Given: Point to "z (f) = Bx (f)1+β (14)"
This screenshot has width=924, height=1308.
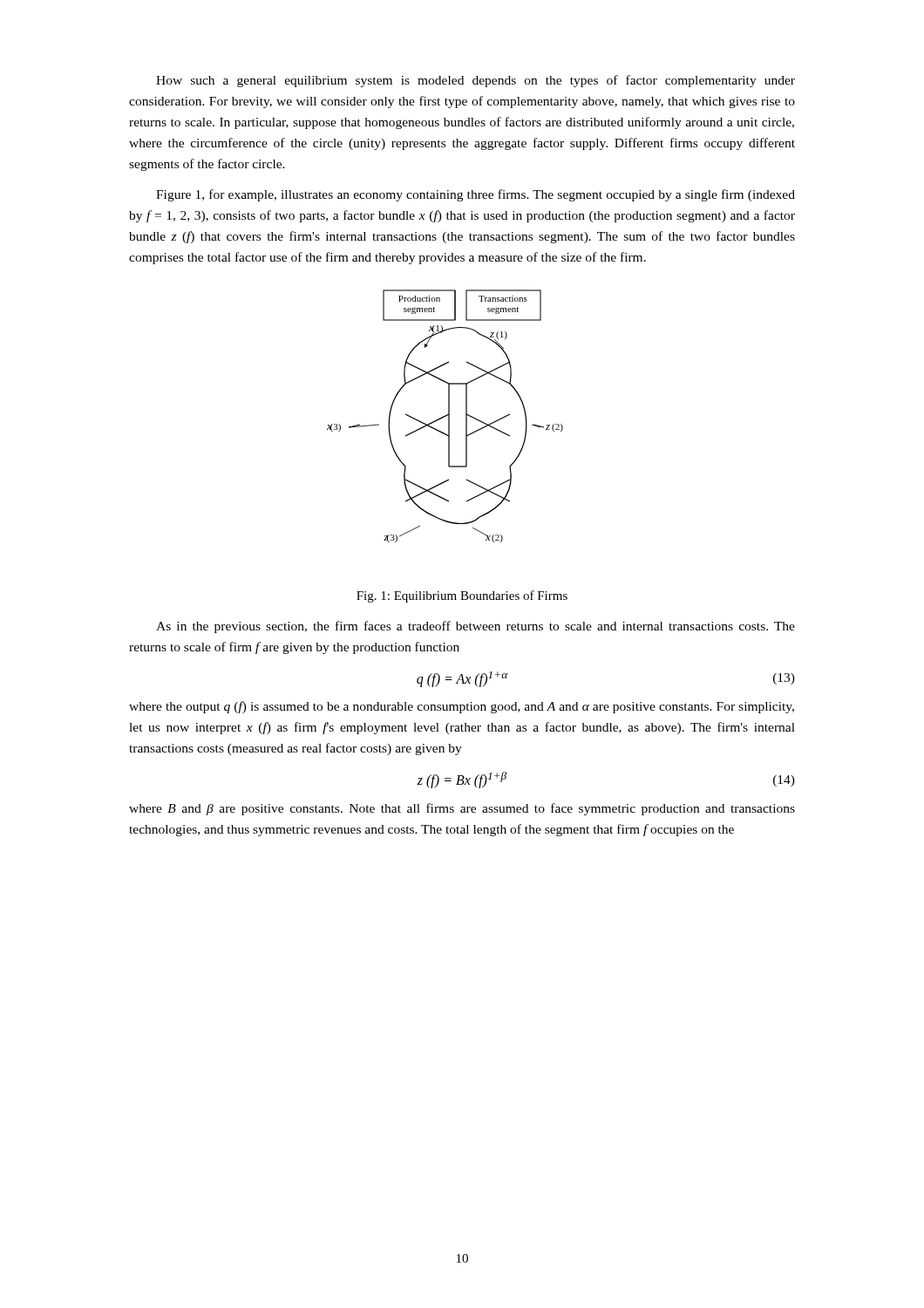Looking at the screenshot, I should (463, 779).
